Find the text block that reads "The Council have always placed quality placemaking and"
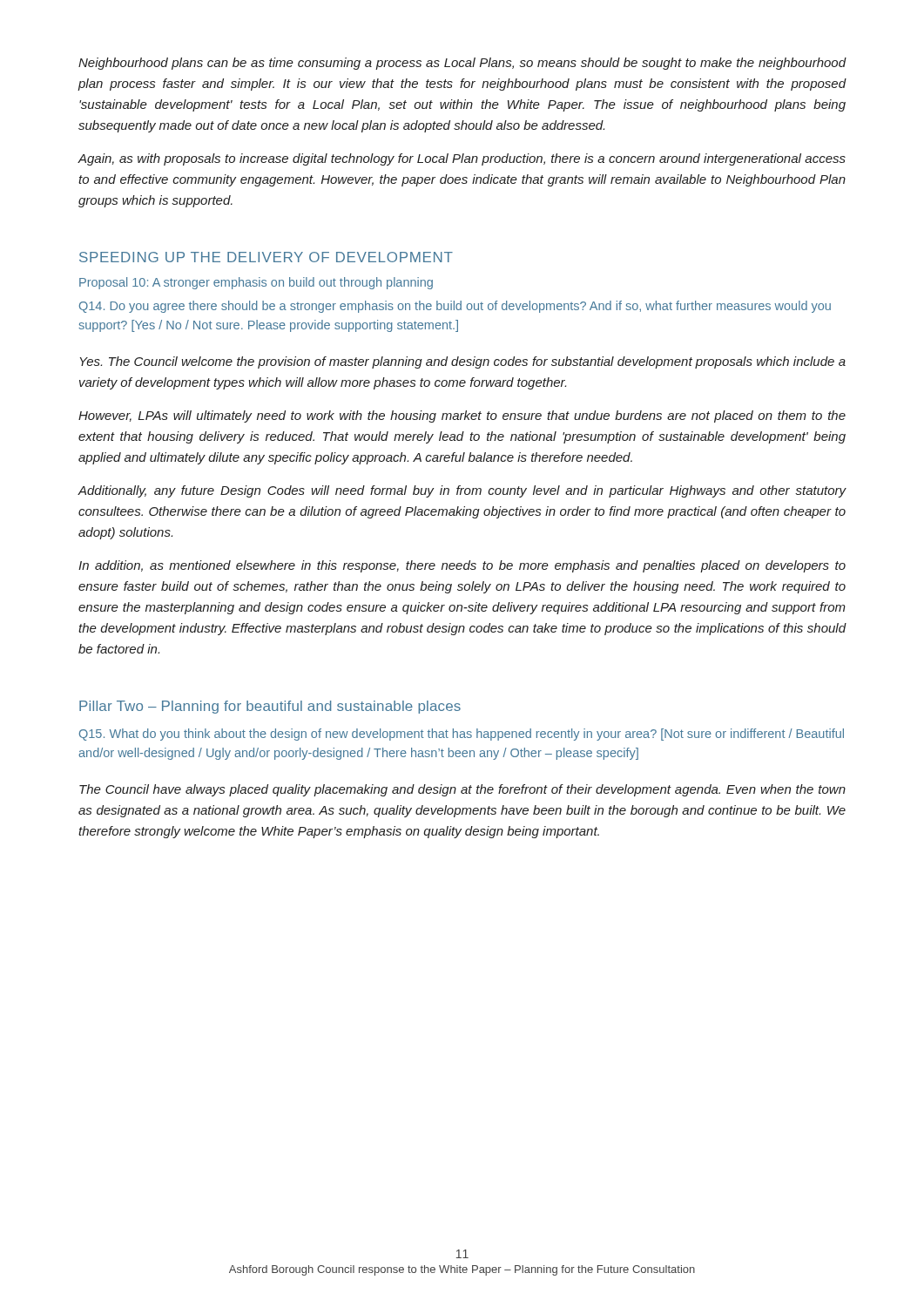Viewport: 924px width, 1307px height. click(462, 810)
